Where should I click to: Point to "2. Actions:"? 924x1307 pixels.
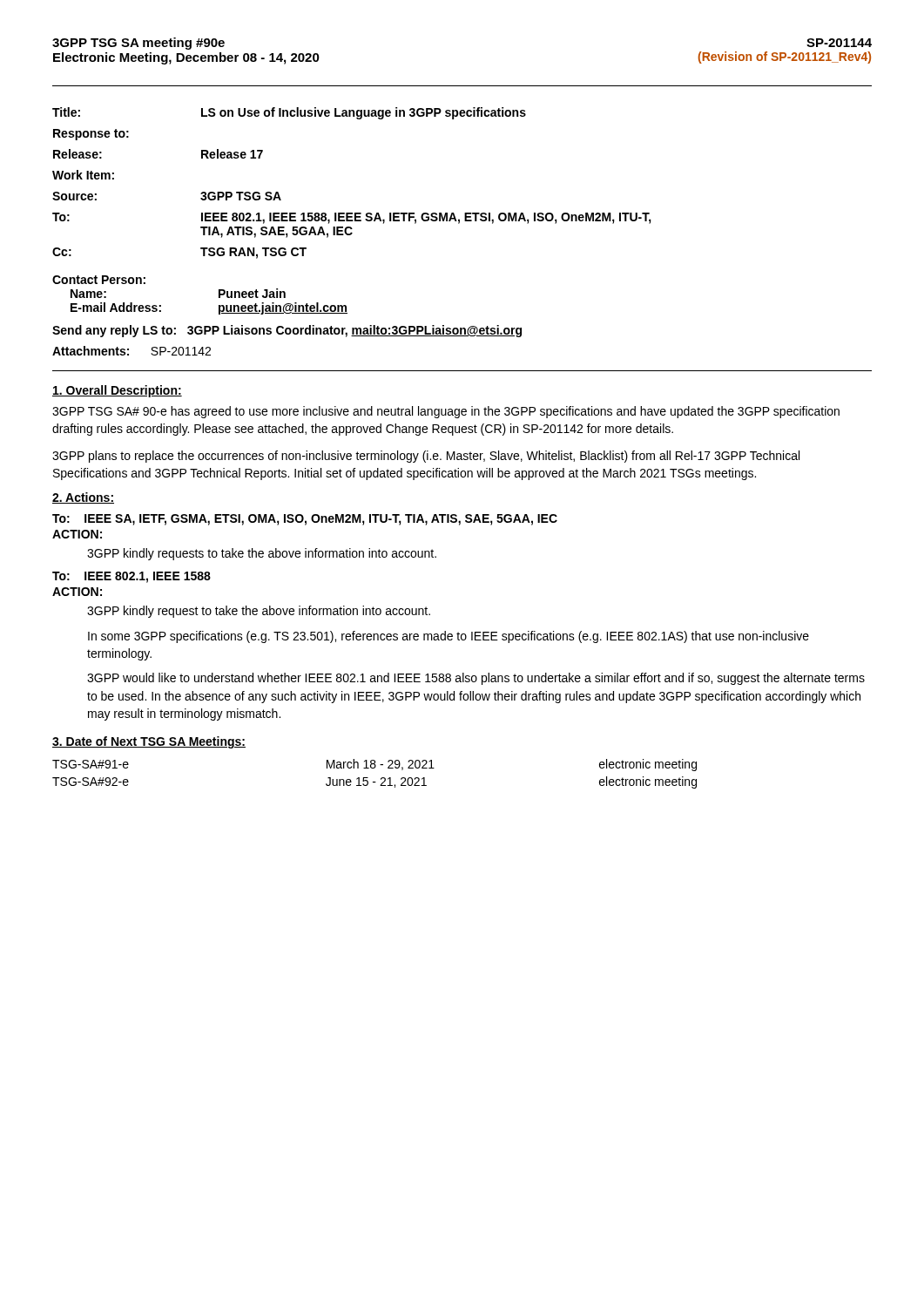click(x=83, y=498)
